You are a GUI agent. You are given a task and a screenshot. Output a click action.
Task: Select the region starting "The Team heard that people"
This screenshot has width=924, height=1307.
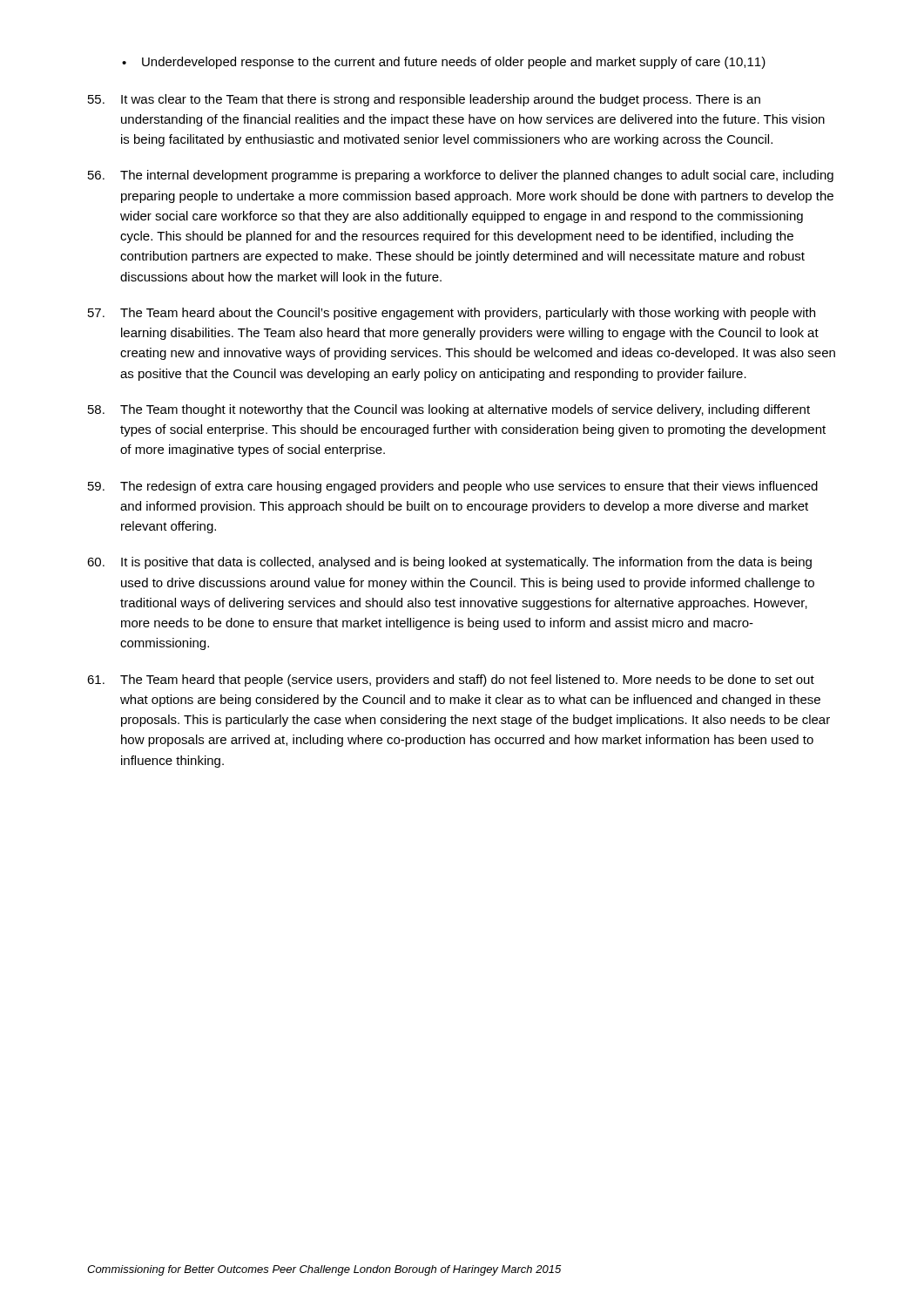(x=462, y=719)
